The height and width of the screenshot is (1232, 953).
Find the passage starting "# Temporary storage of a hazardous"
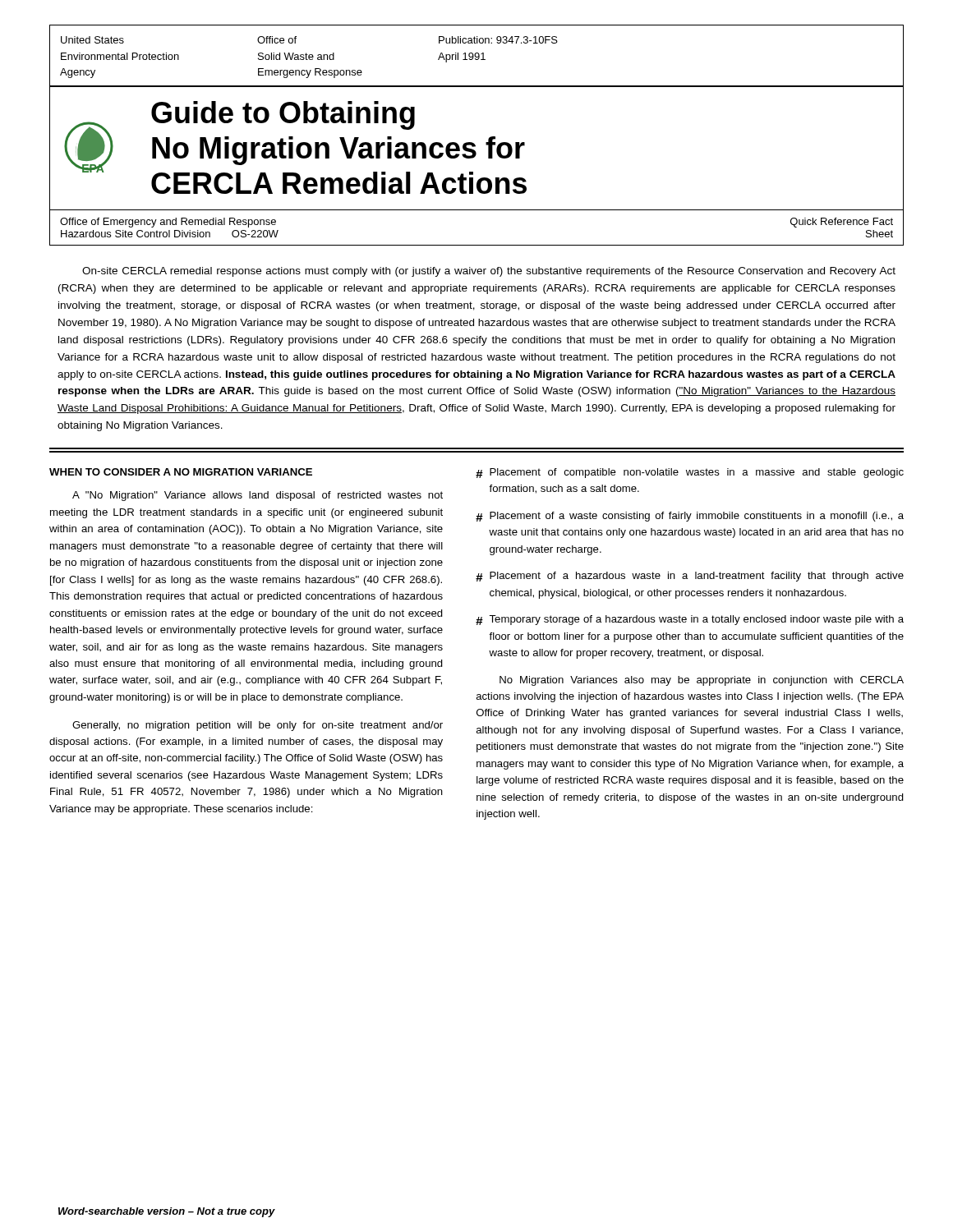click(690, 636)
